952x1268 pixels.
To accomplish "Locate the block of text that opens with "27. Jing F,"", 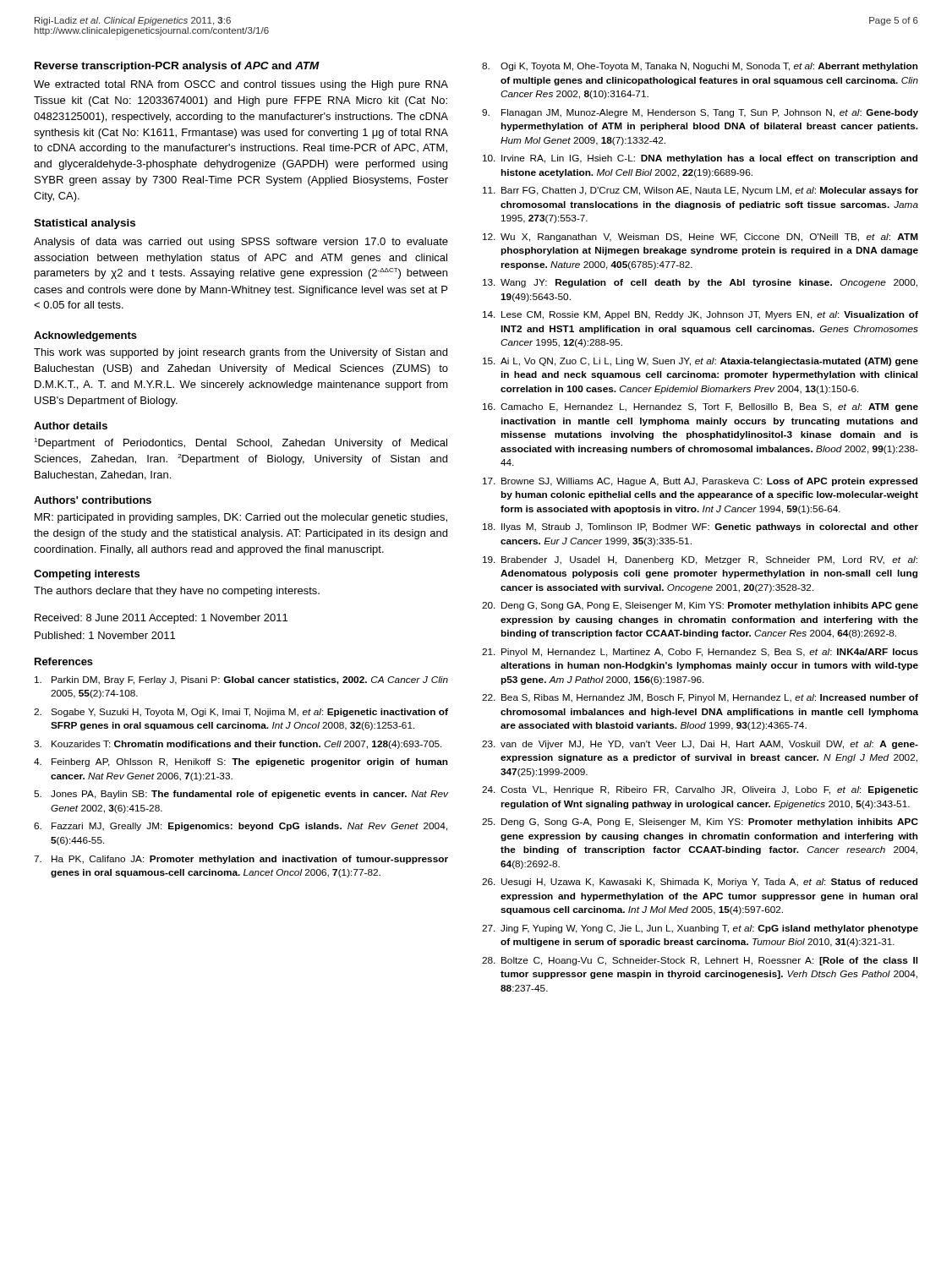I will [x=700, y=935].
